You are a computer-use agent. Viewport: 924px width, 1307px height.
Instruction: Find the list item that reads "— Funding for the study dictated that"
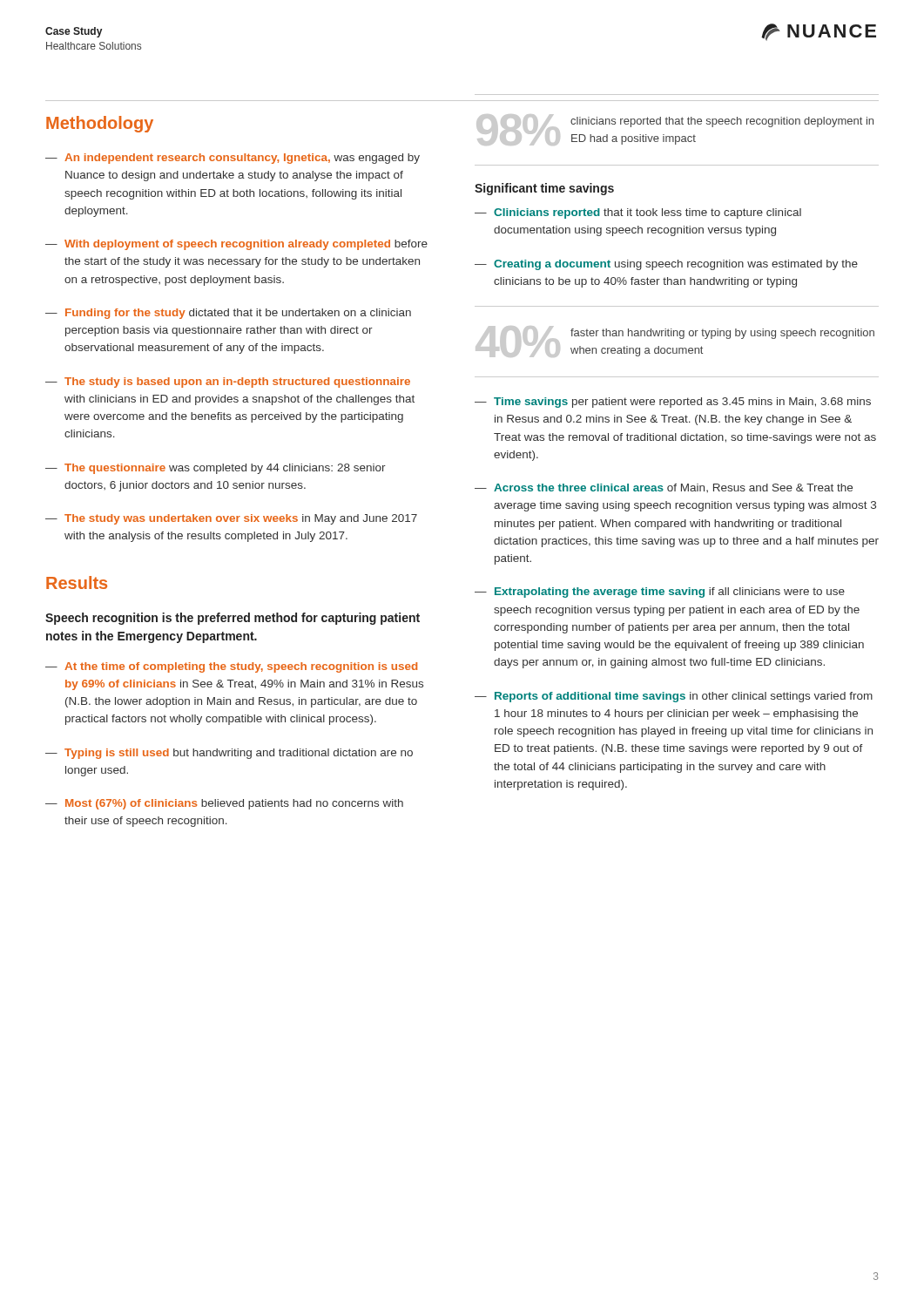pyautogui.click(x=237, y=330)
